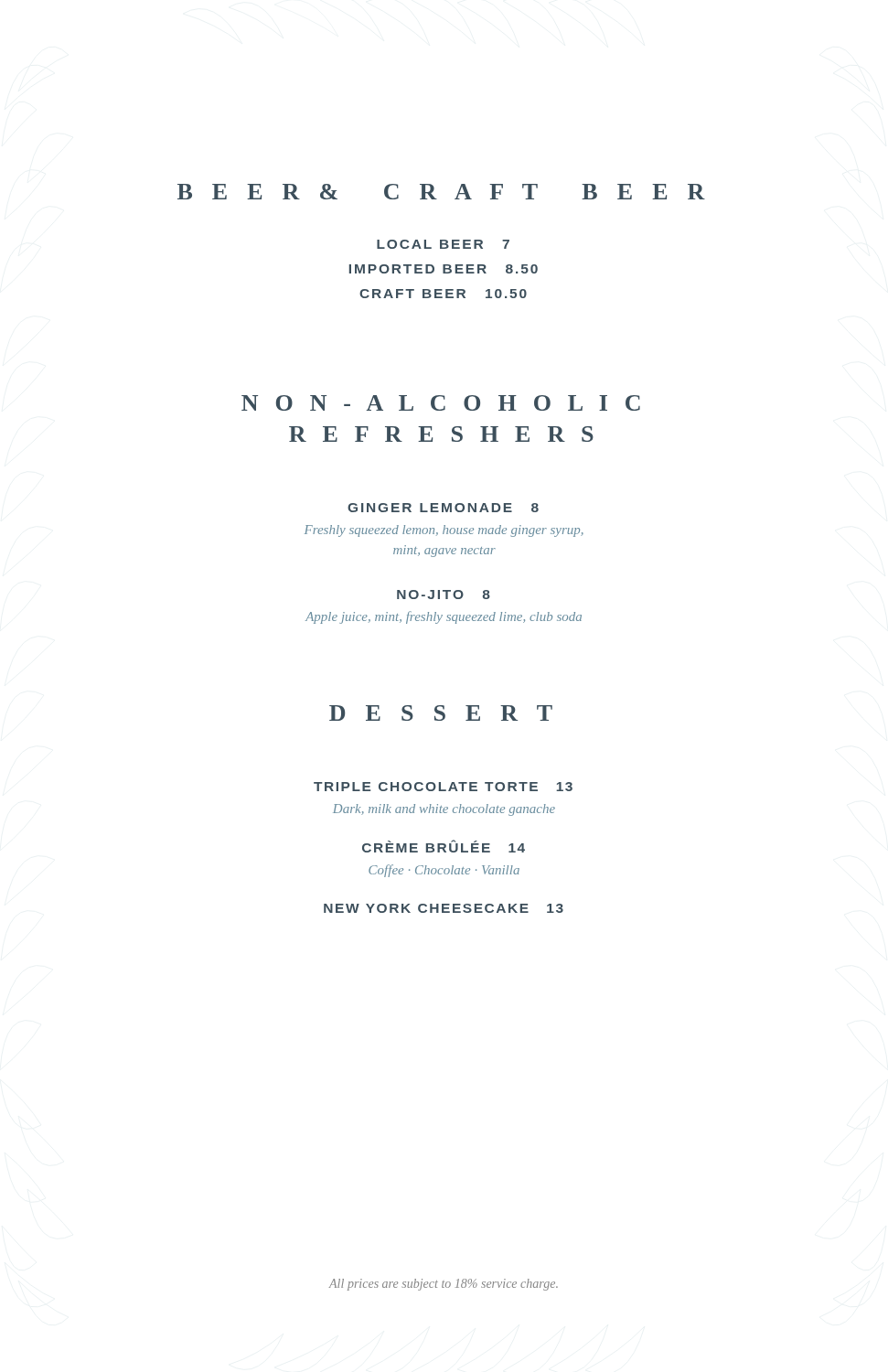The width and height of the screenshot is (888, 1372).
Task: Locate the block of text that opens with "All prices are subject to 18% service"
Action: pos(444,1284)
